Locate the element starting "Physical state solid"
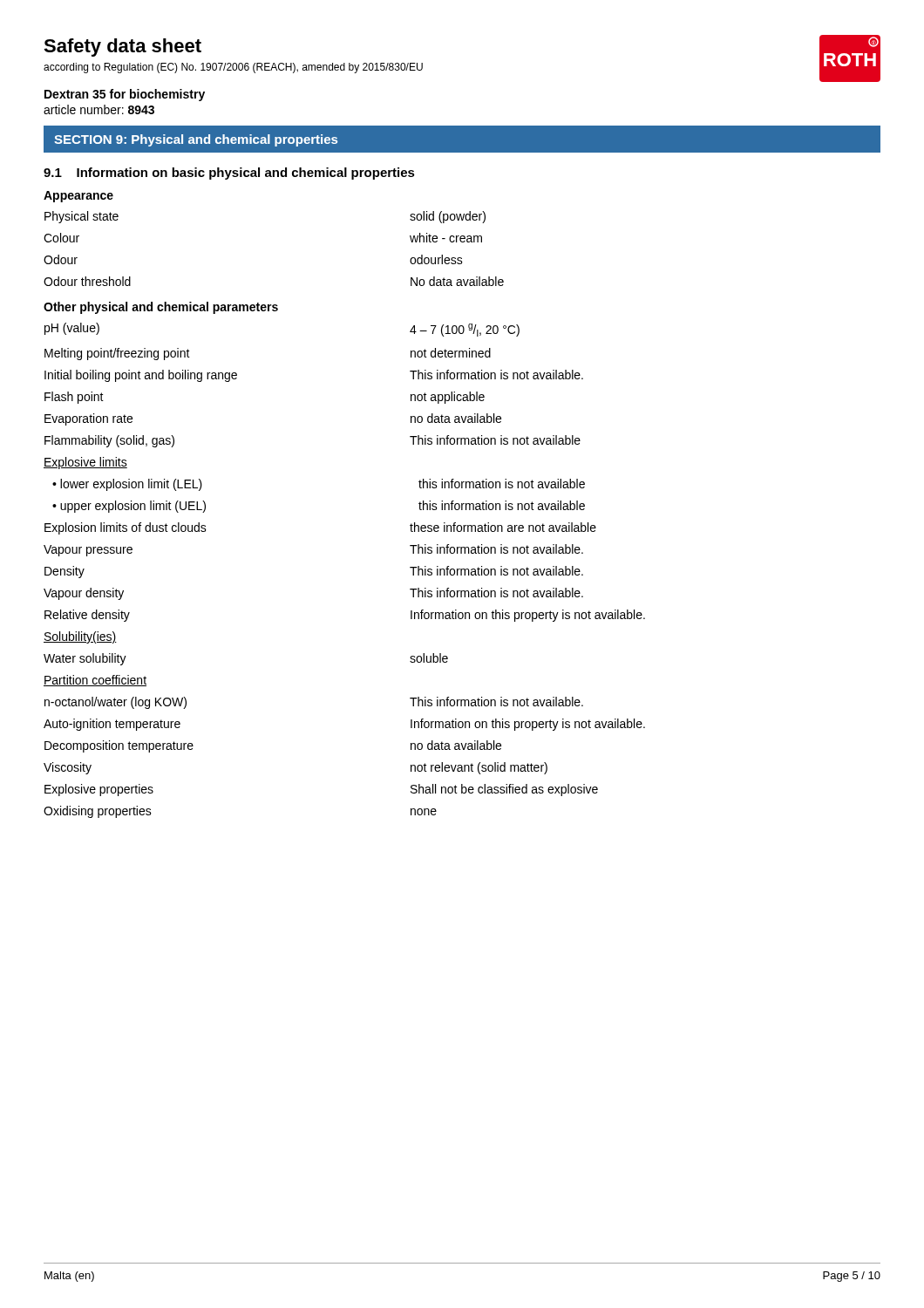 point(462,217)
